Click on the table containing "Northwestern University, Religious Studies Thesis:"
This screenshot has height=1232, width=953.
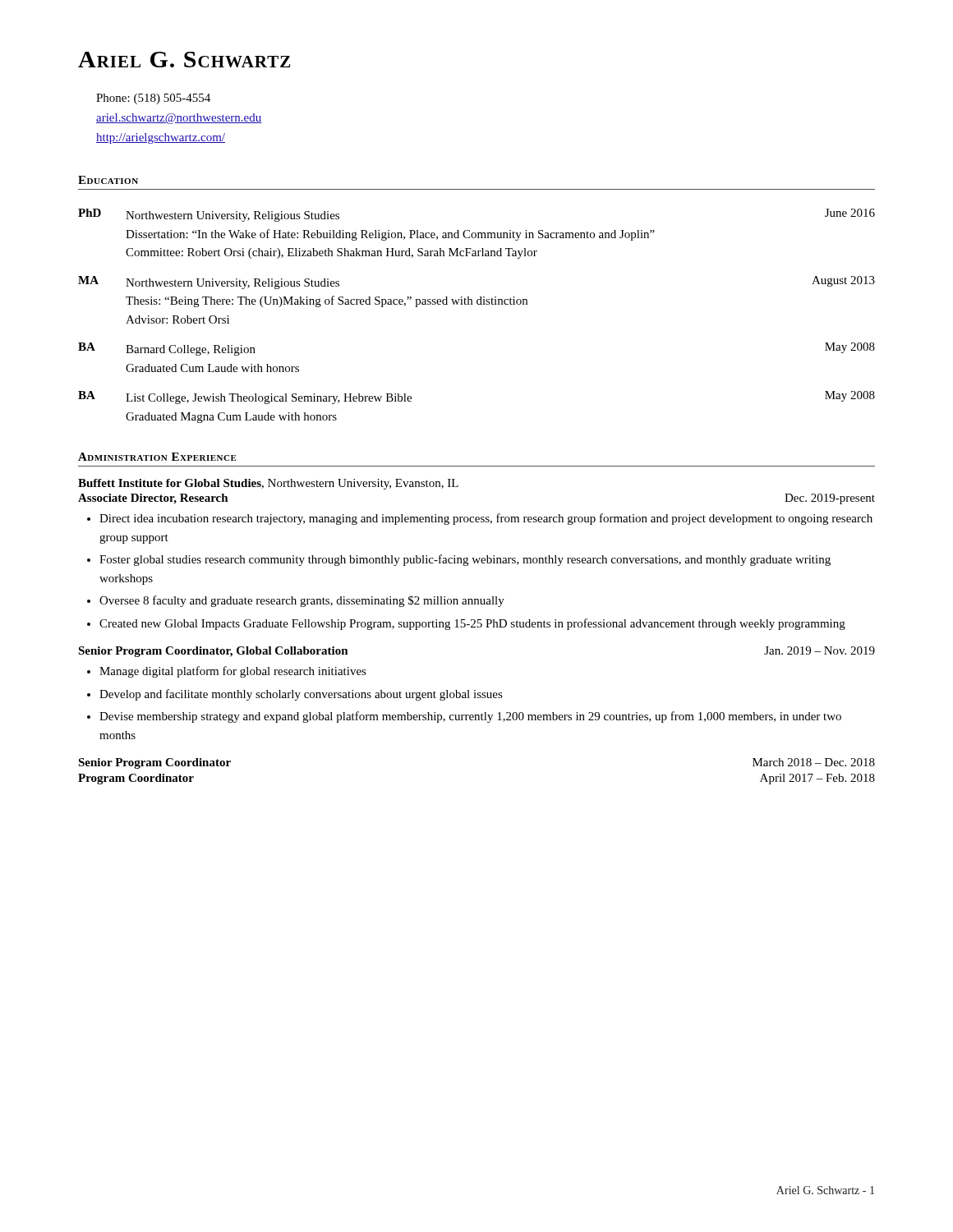coord(476,312)
